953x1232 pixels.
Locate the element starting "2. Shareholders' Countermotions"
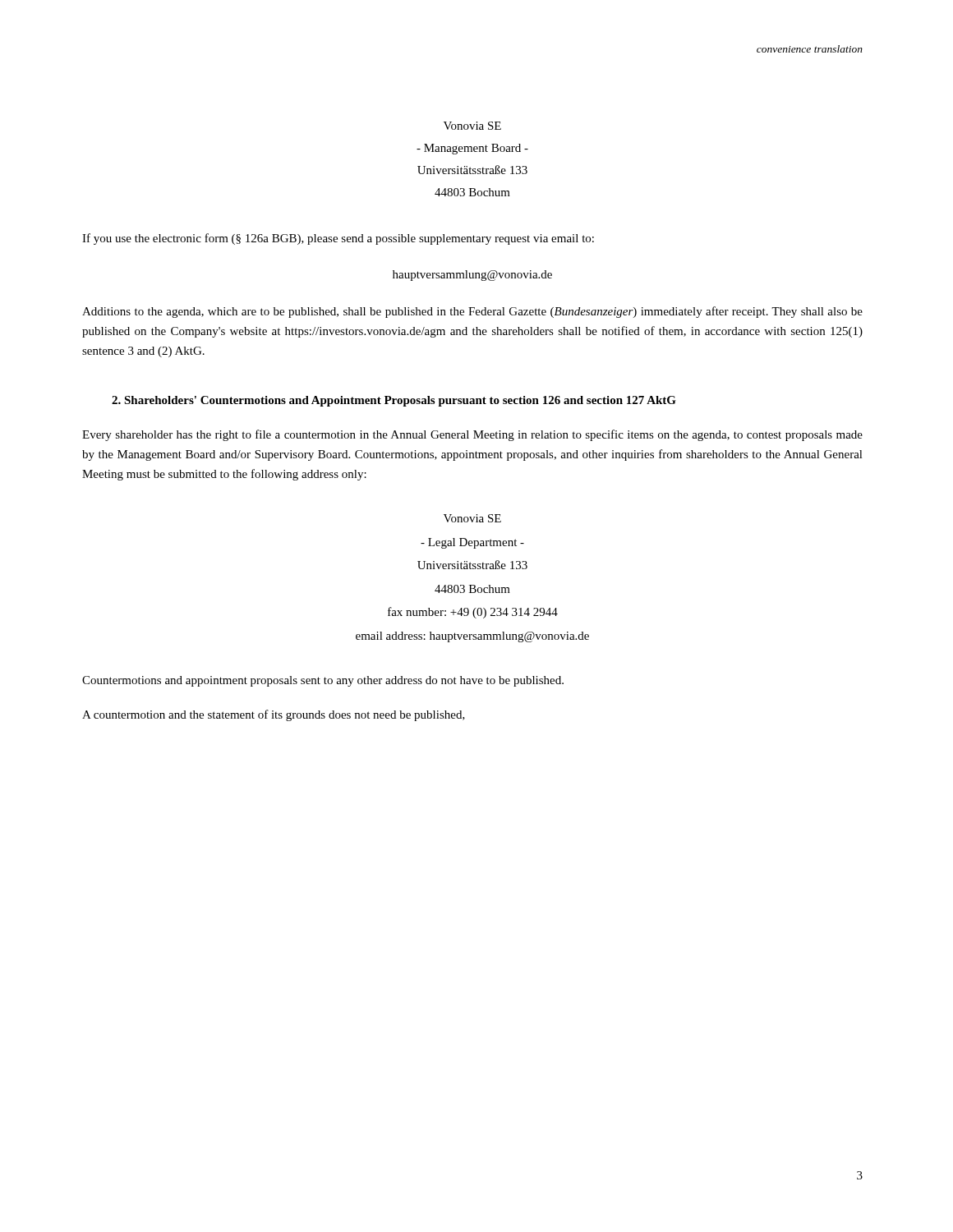394,400
